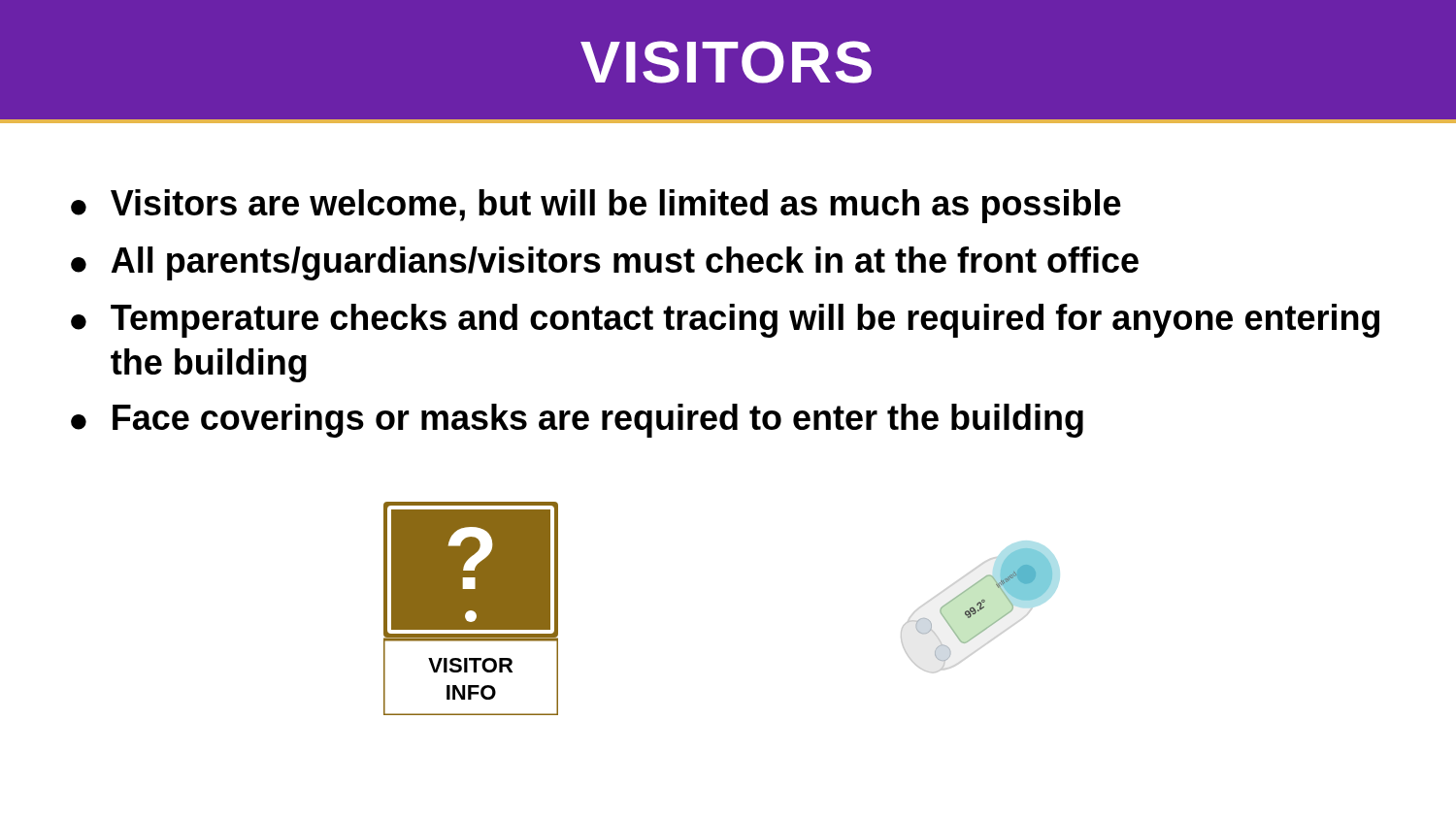The image size is (1456, 819).
Task: Locate the block of text that opens with "● Face coverings or masks"
Action: [x=577, y=420]
